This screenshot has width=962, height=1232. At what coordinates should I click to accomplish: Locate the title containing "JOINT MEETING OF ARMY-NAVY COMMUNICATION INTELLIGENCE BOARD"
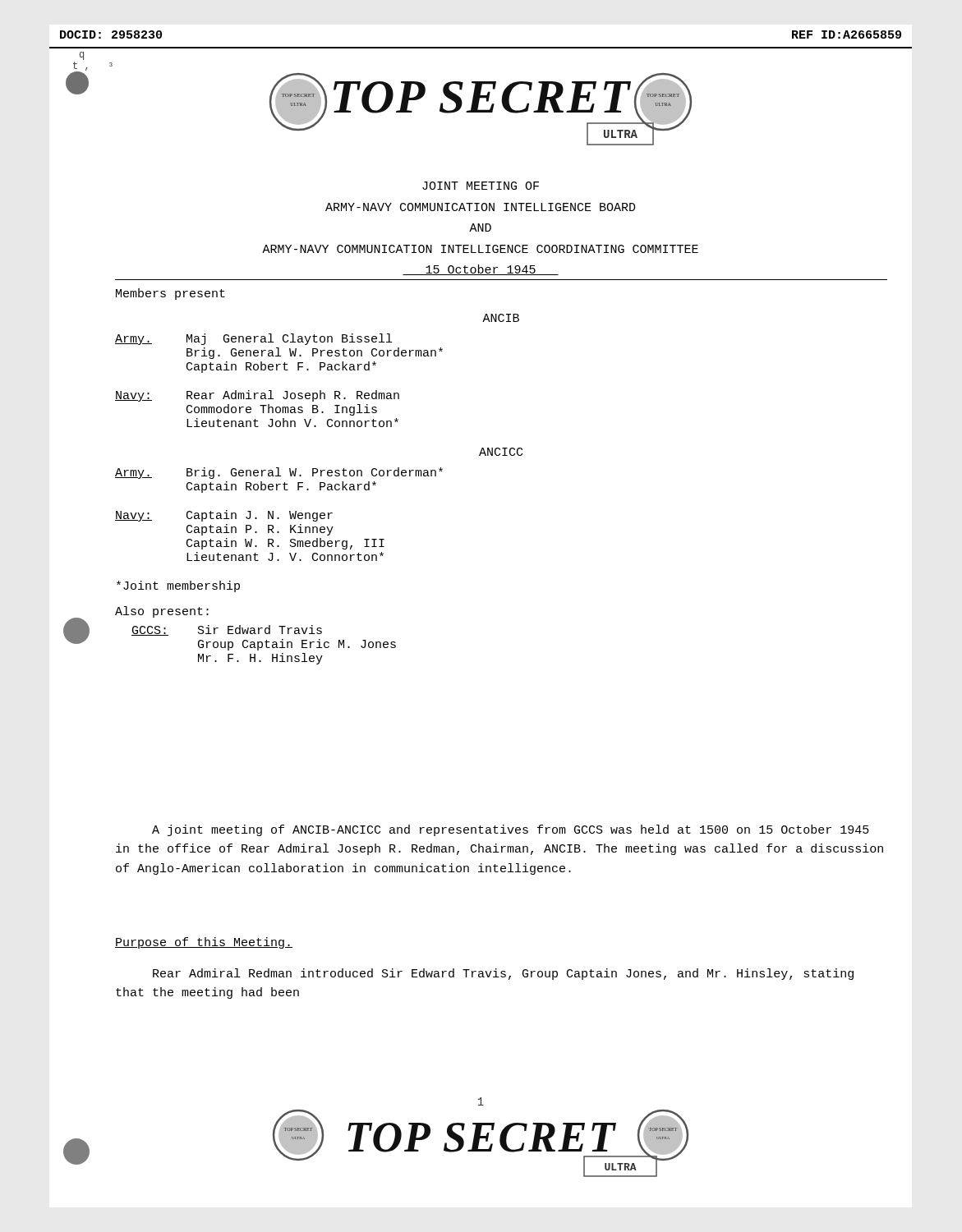(481, 231)
